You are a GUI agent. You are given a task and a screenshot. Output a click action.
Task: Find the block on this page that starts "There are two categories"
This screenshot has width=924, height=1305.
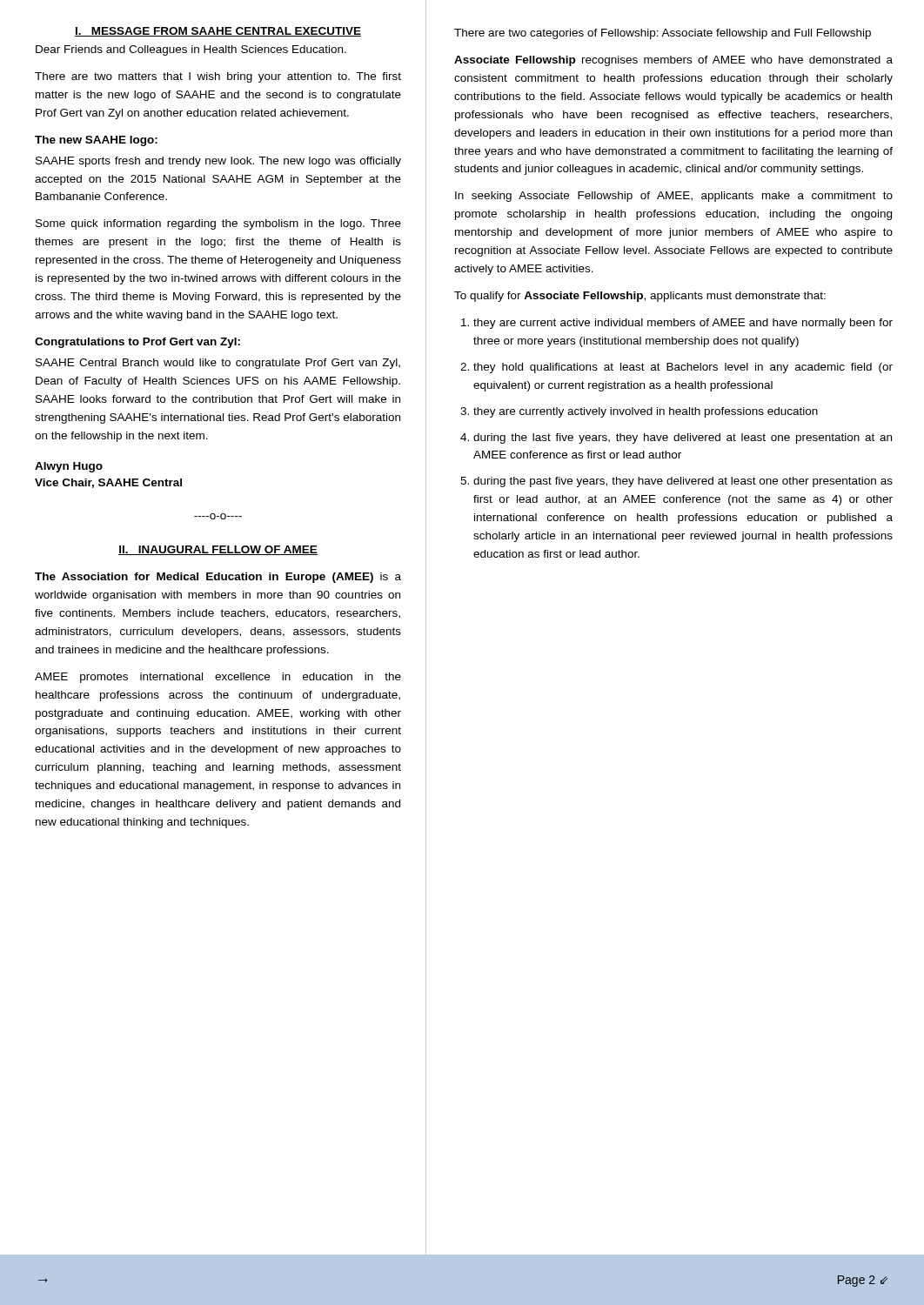[x=673, y=33]
